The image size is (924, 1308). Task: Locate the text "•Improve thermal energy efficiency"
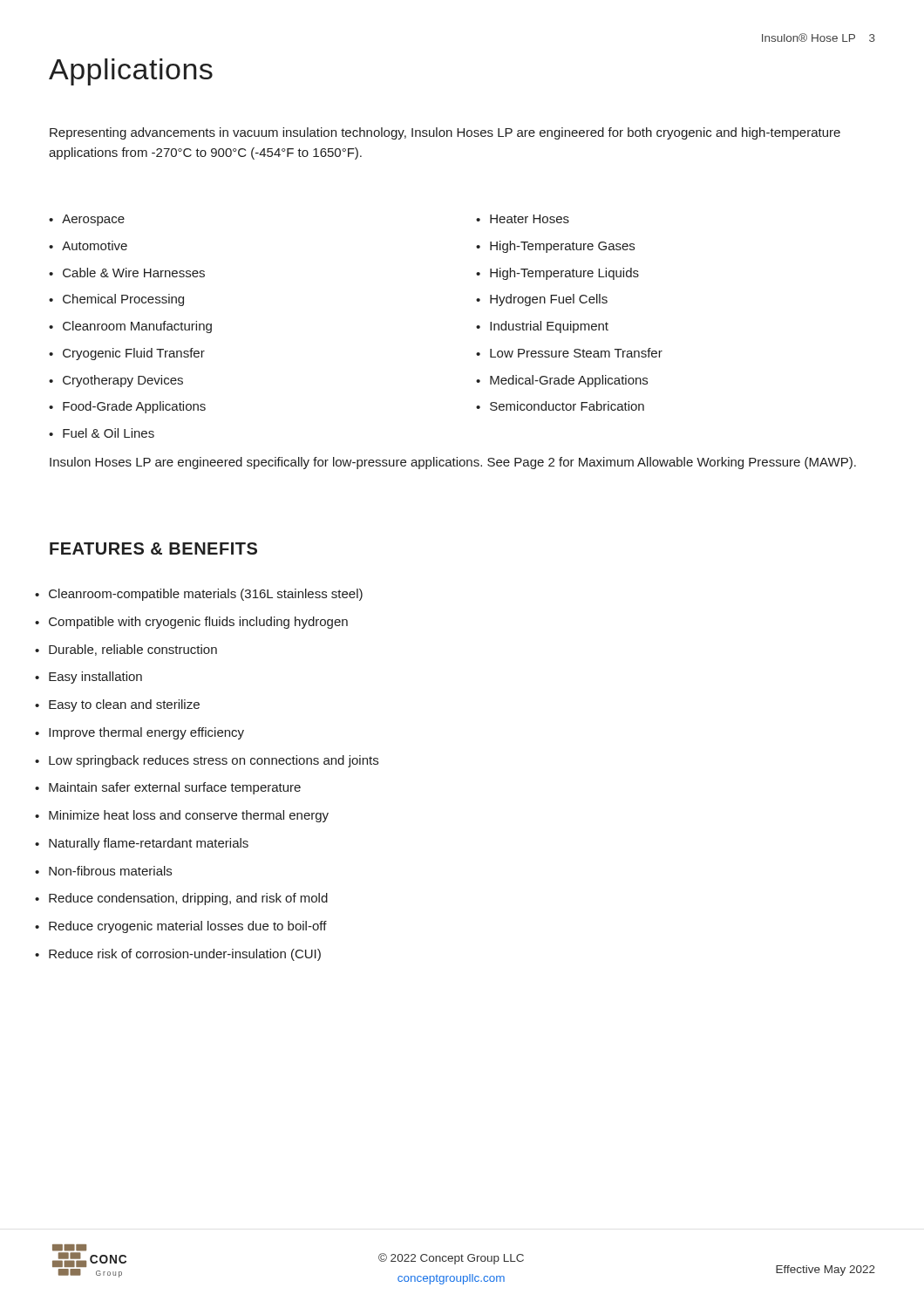[139, 733]
